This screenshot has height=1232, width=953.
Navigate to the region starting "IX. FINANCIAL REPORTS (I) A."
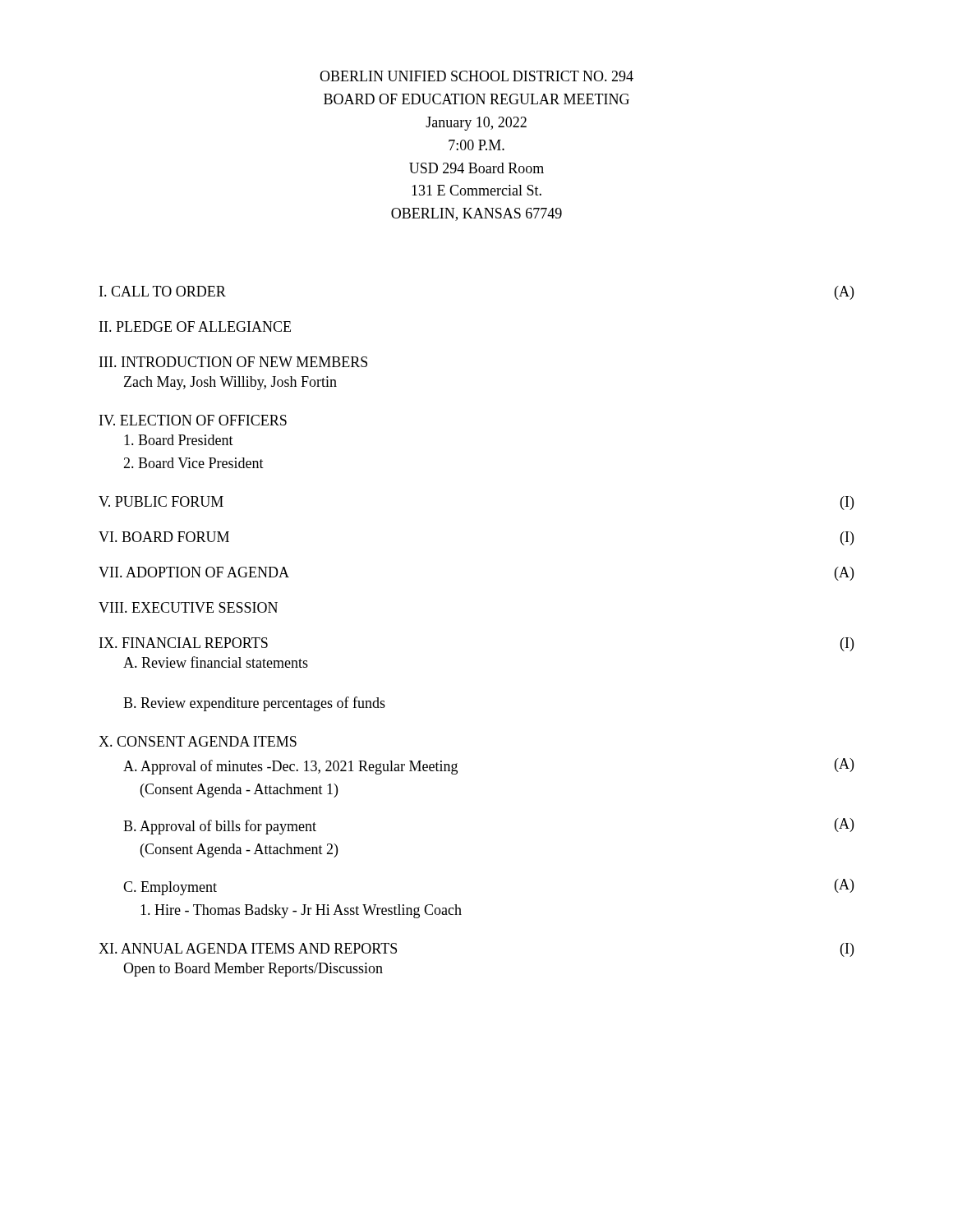(179, 644)
